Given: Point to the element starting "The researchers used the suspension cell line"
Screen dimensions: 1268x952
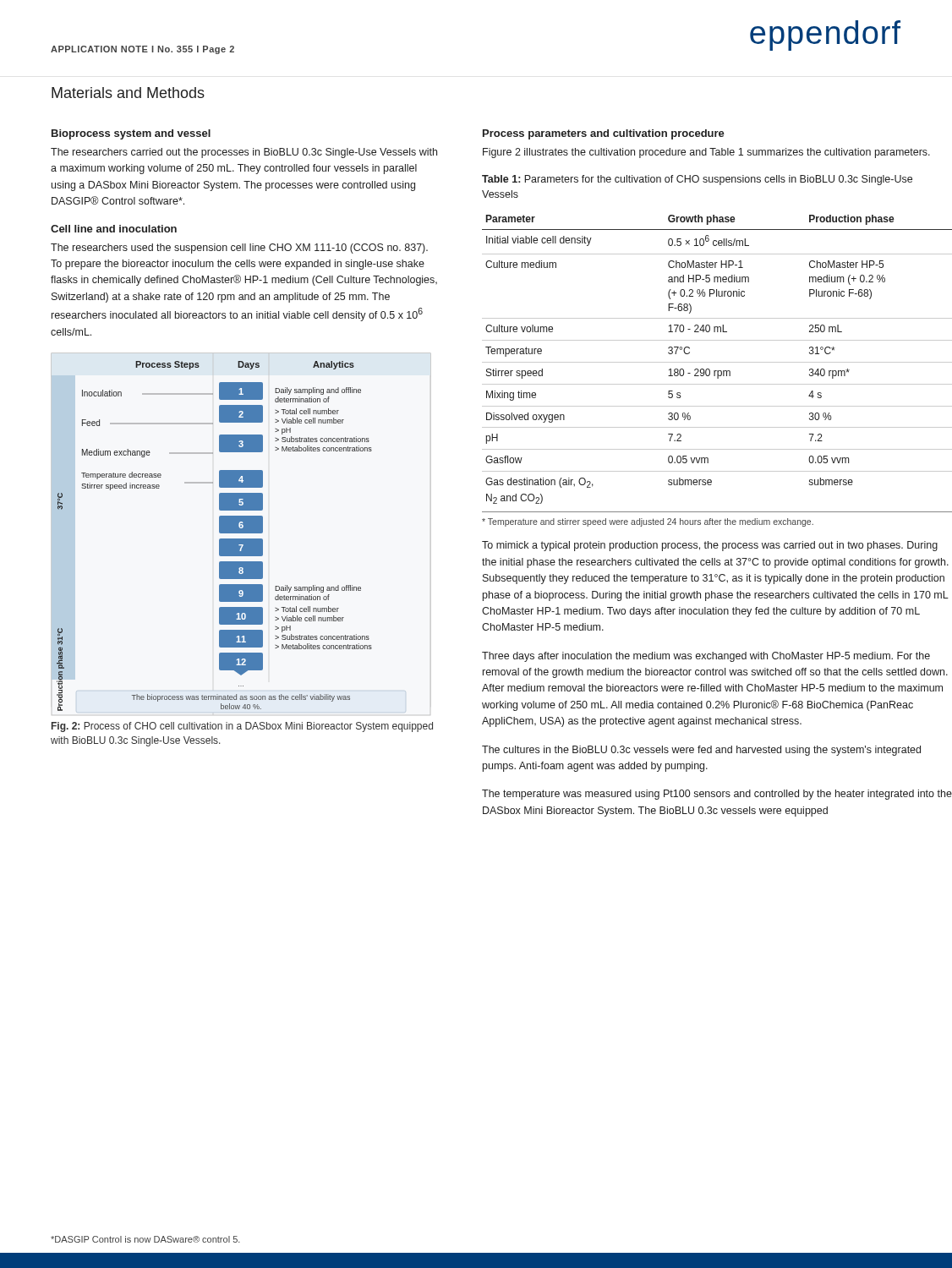Looking at the screenshot, I should tap(245, 290).
